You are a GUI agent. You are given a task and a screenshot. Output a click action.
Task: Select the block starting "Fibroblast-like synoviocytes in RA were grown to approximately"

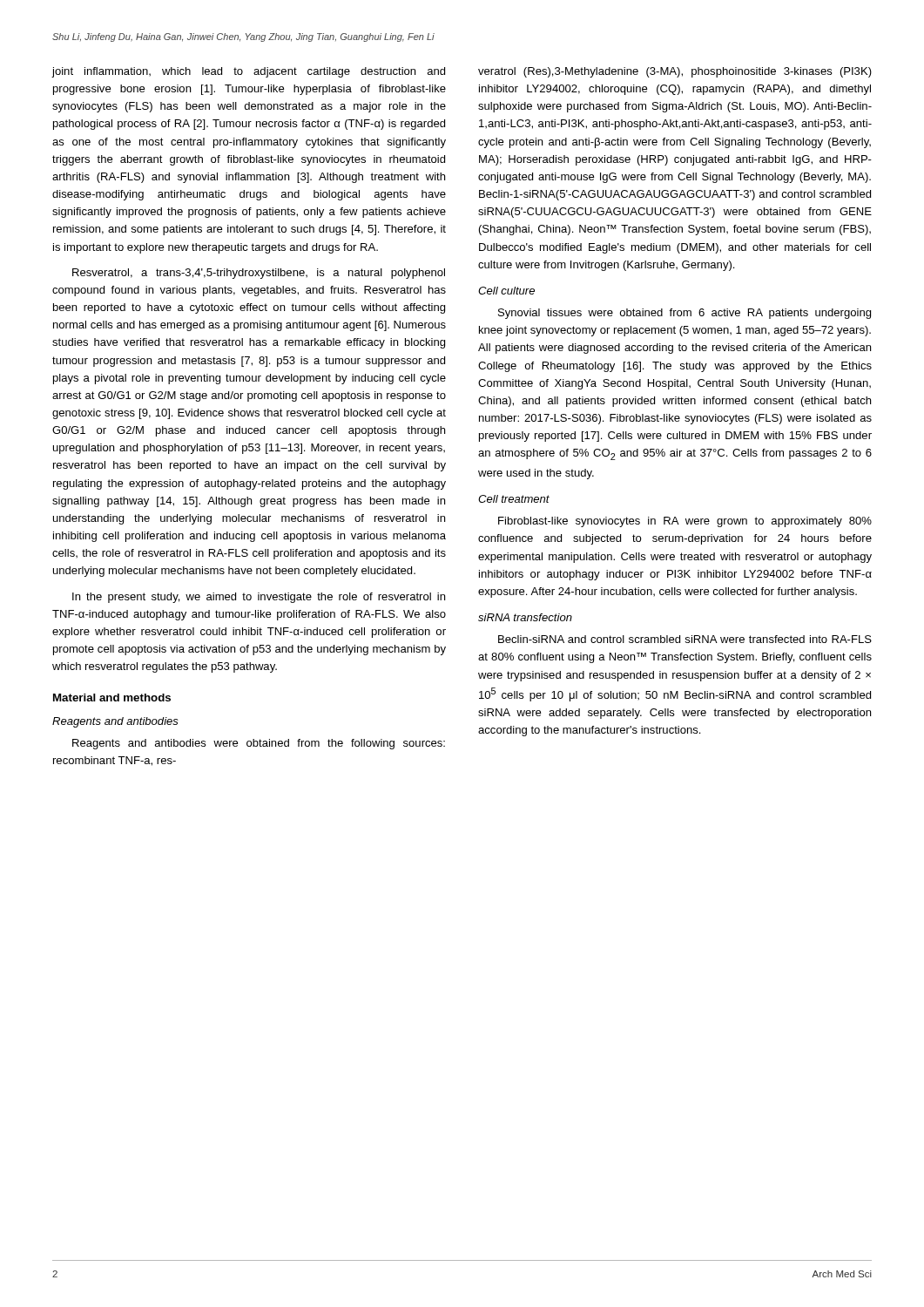[x=675, y=557]
